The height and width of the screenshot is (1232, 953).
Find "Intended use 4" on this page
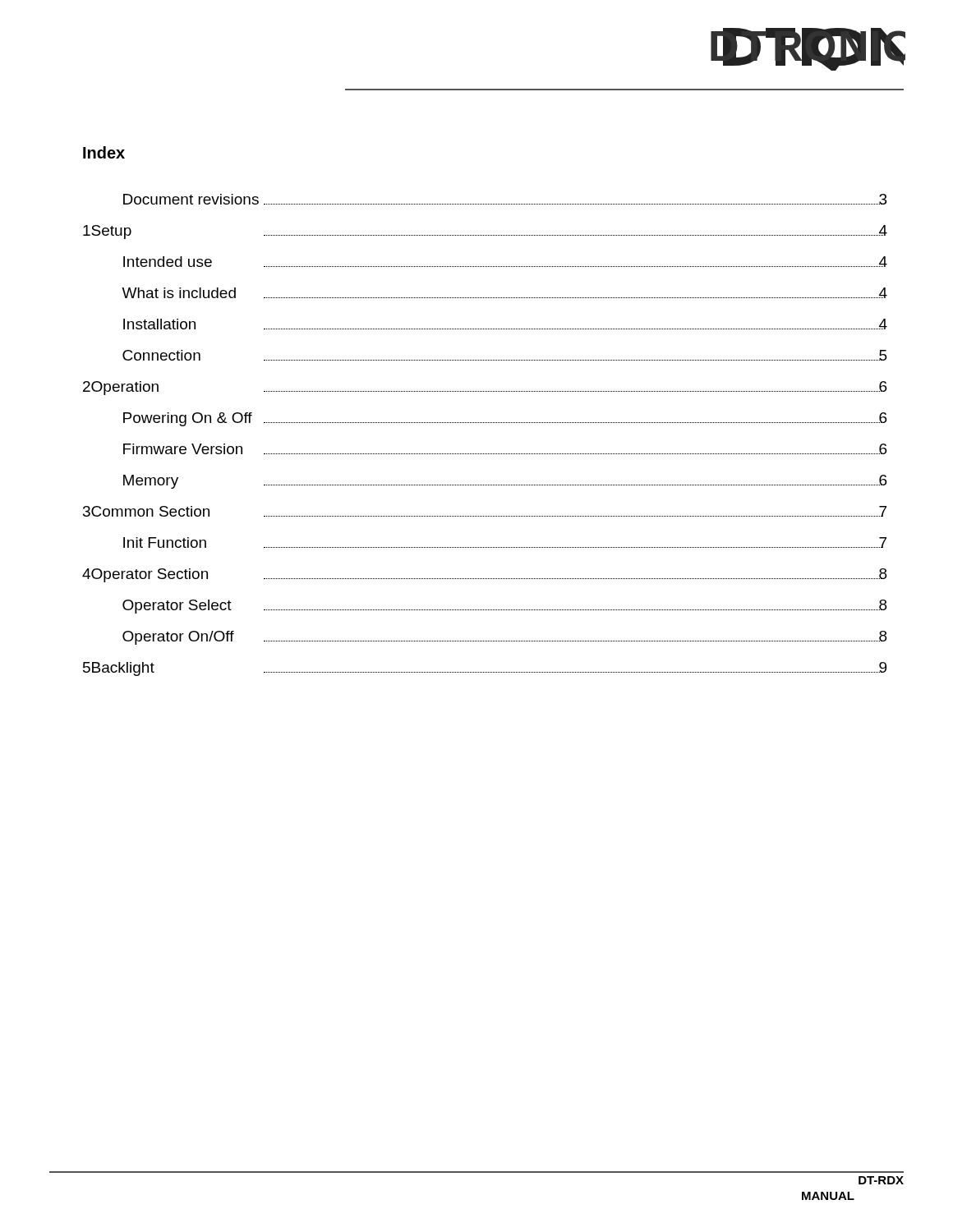point(485,255)
